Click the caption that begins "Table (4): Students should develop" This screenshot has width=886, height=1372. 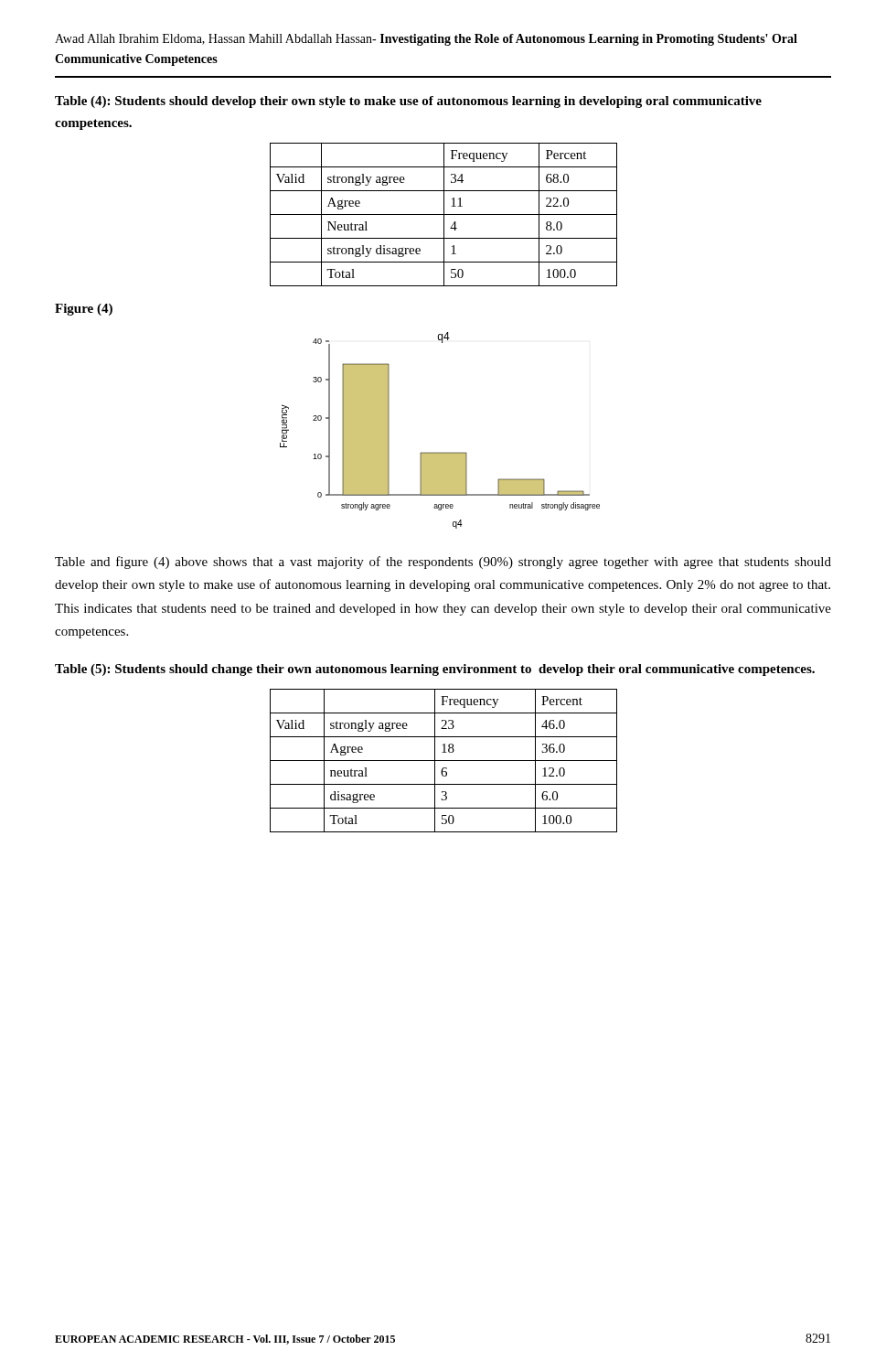coord(408,112)
